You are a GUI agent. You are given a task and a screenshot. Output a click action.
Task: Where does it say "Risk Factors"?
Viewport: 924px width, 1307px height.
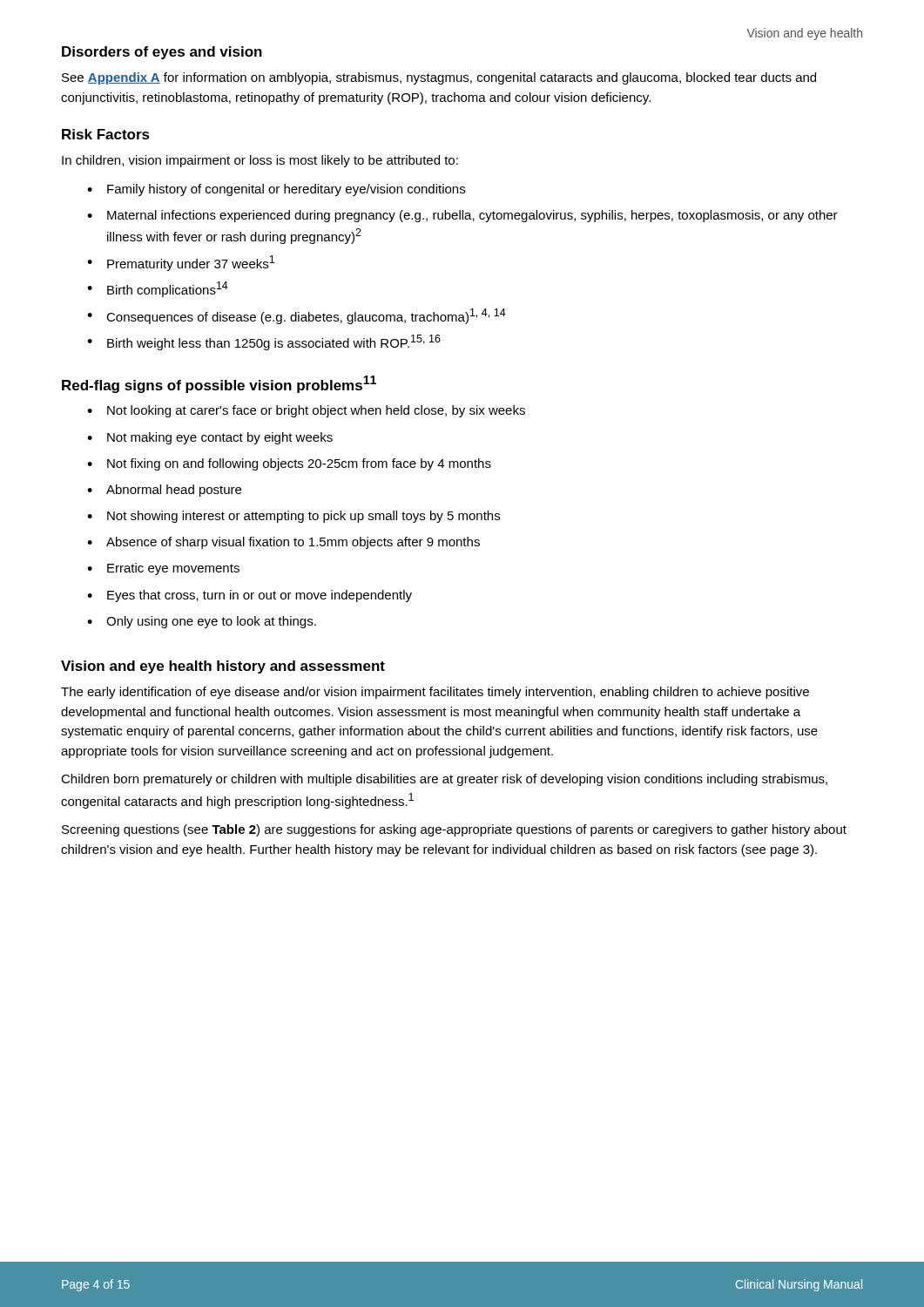(105, 135)
